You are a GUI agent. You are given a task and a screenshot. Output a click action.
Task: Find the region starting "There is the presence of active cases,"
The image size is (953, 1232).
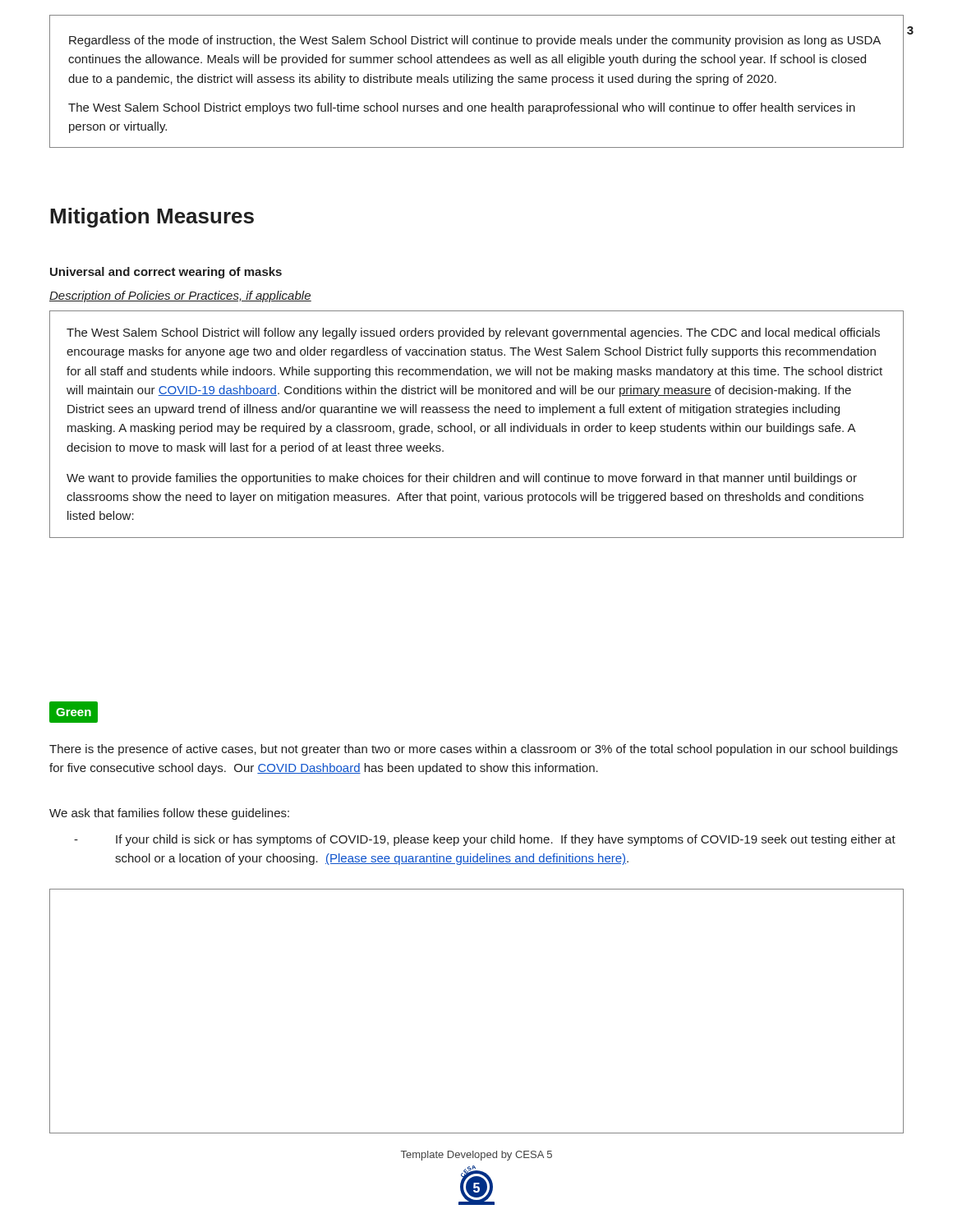(x=476, y=758)
